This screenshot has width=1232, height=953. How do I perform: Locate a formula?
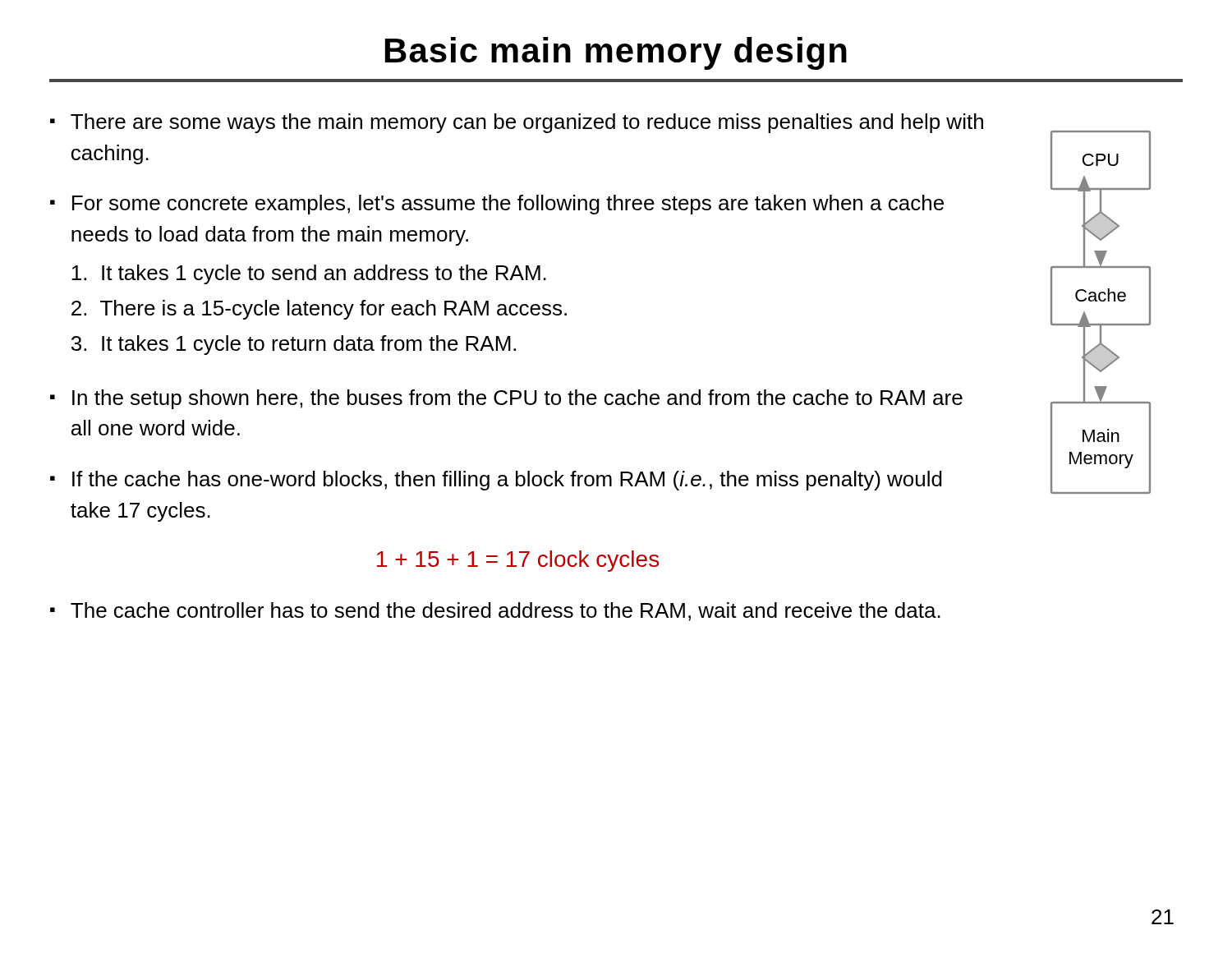pos(517,559)
